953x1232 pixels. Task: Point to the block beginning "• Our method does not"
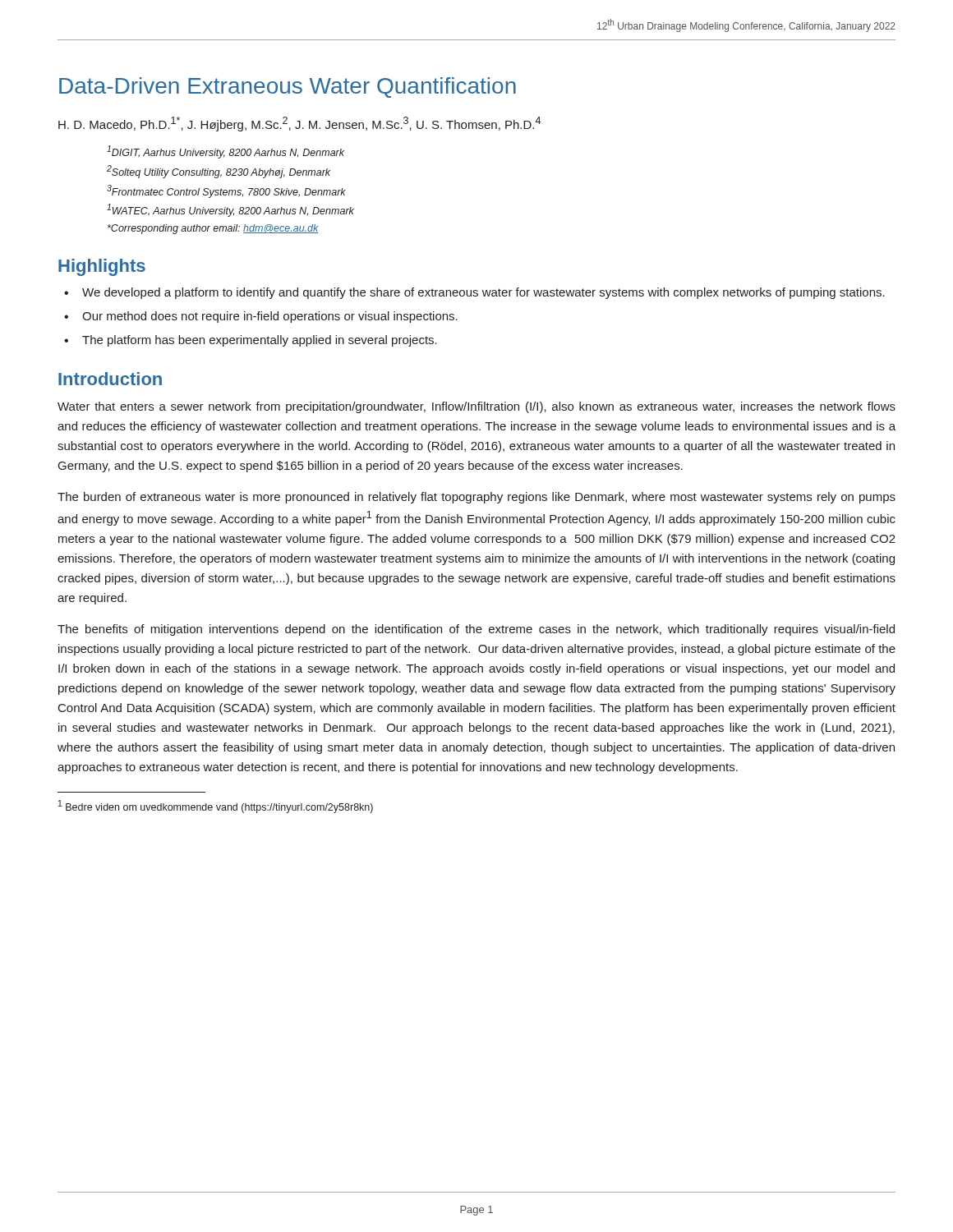[261, 317]
